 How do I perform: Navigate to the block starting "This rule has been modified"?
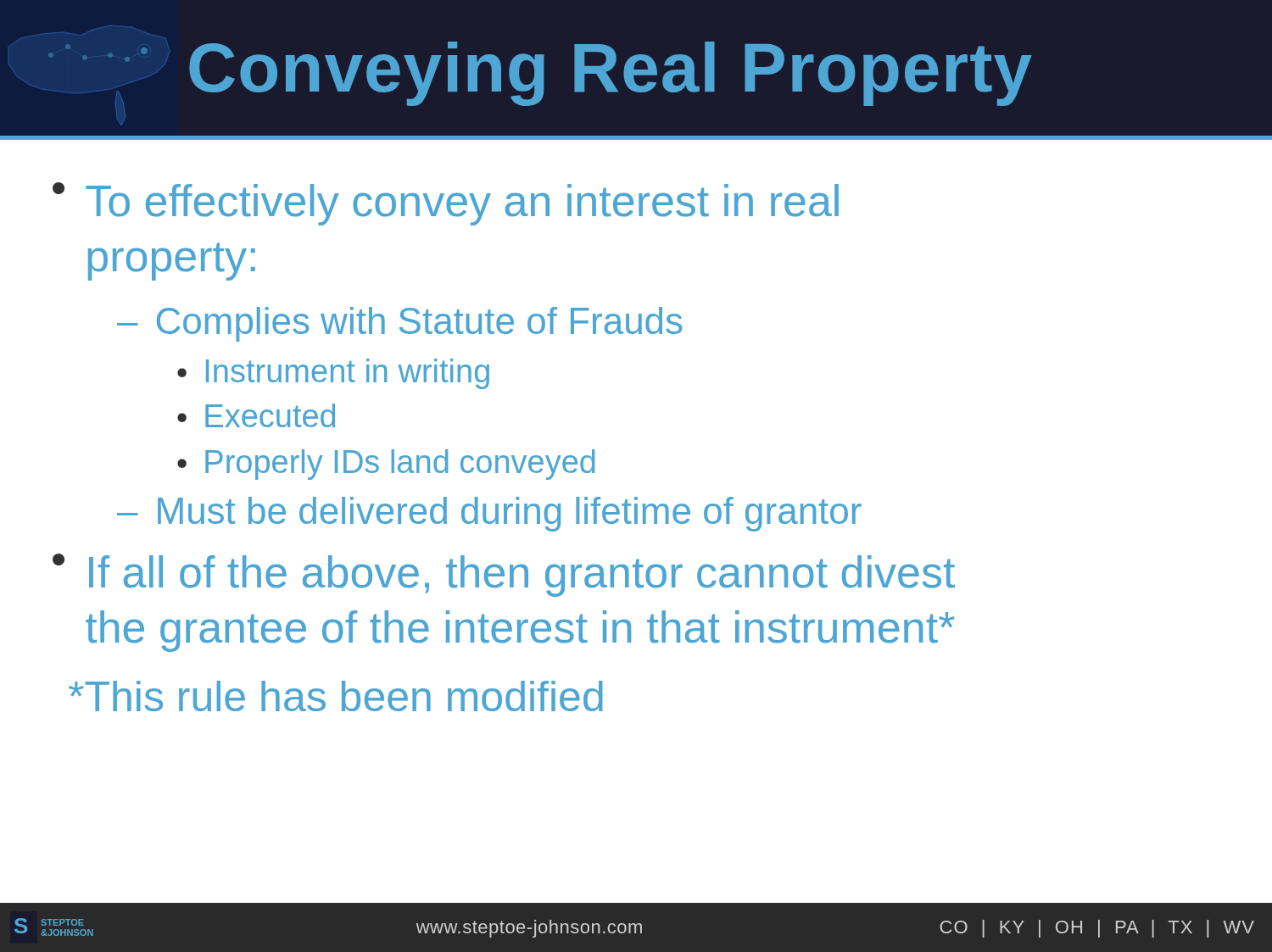(337, 697)
